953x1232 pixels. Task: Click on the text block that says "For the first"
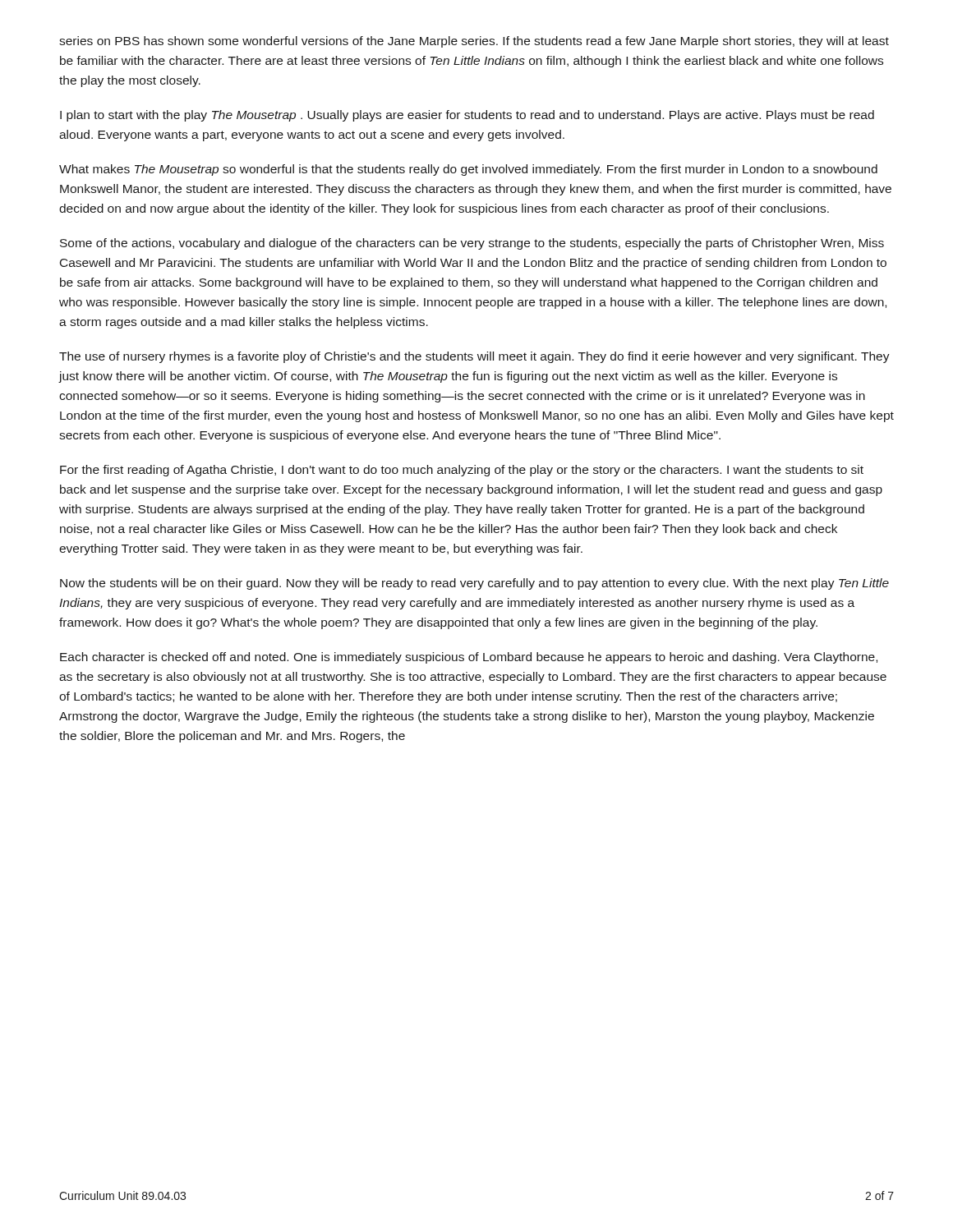click(471, 509)
